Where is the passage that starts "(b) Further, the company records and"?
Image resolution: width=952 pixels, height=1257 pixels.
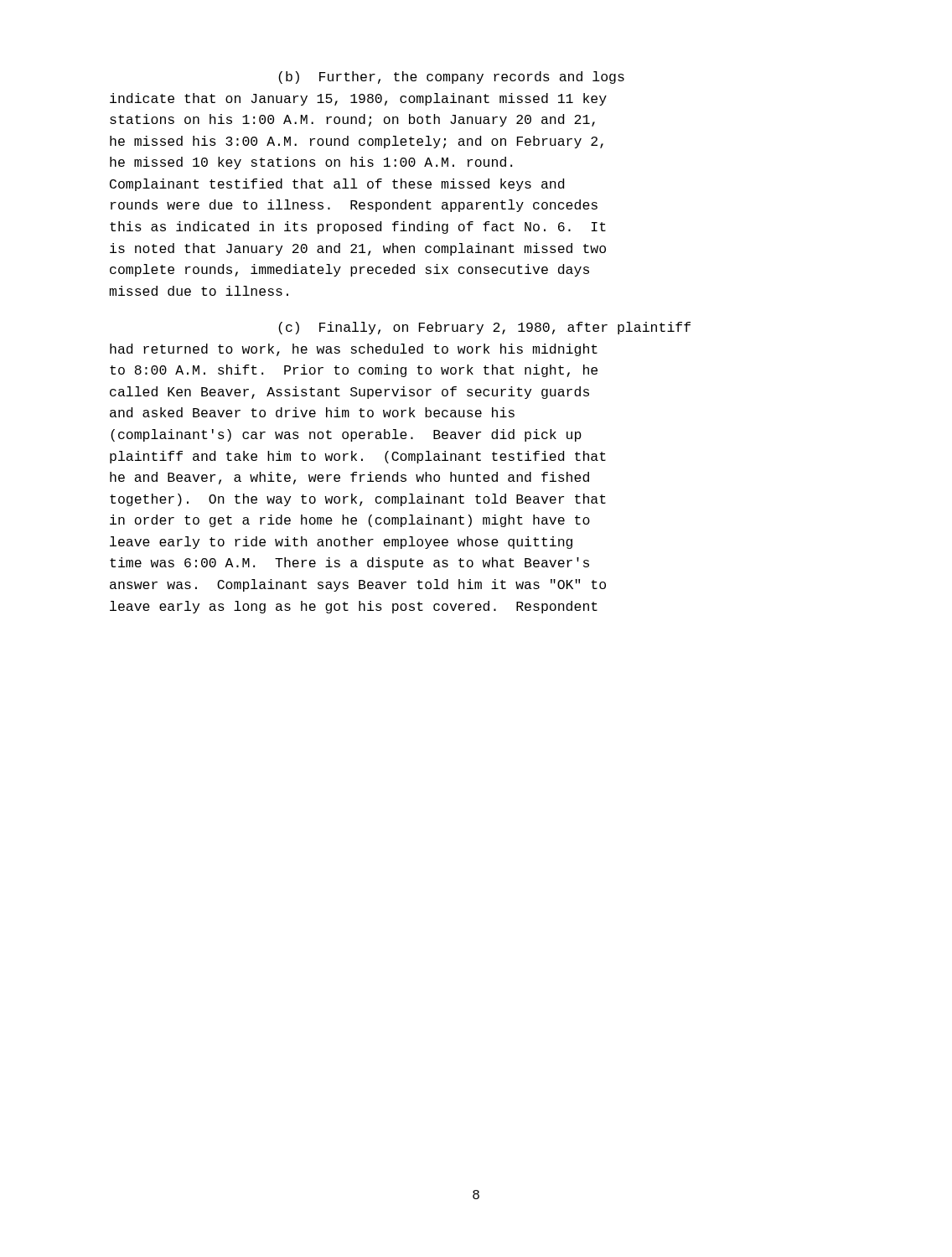tap(489, 185)
